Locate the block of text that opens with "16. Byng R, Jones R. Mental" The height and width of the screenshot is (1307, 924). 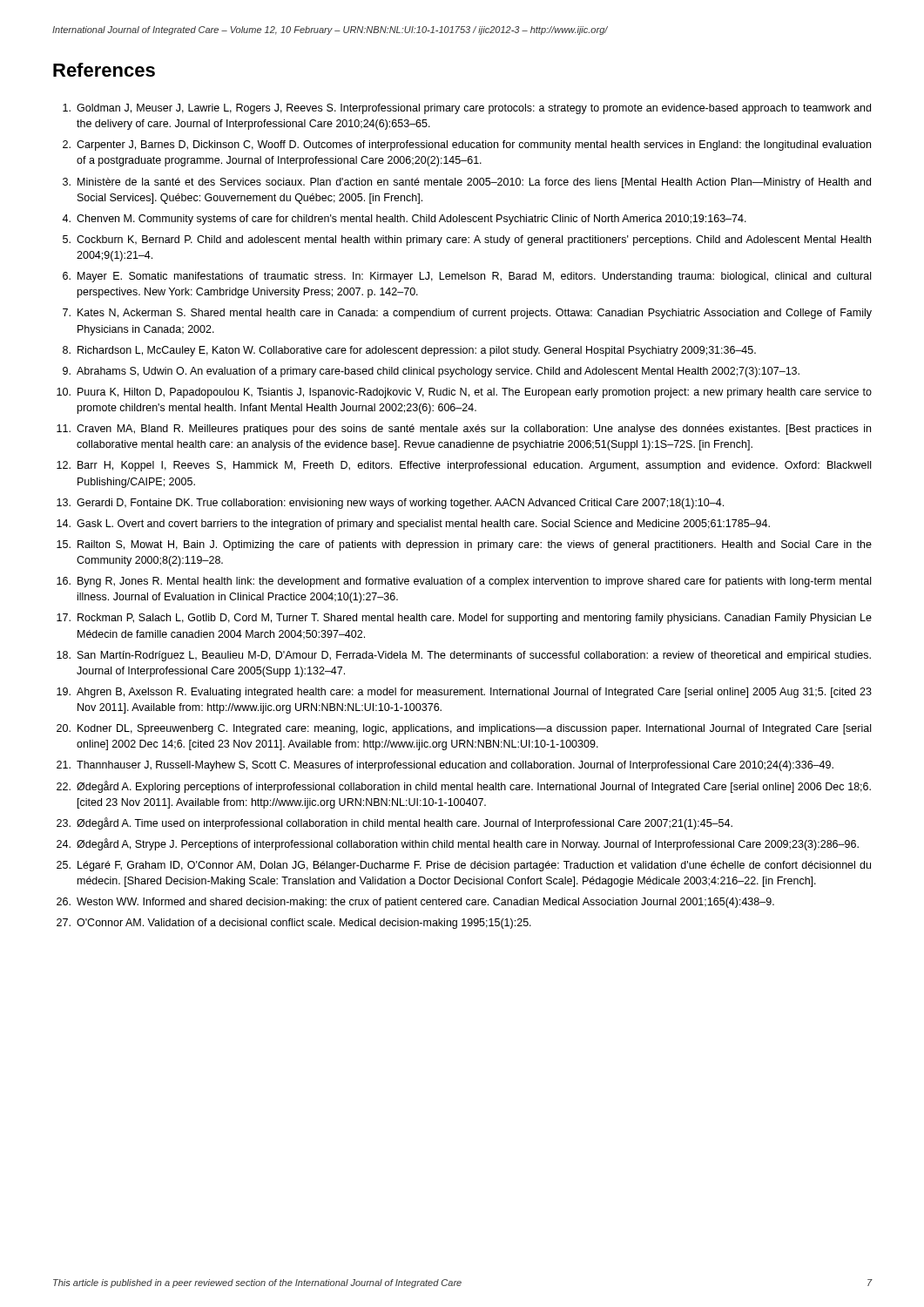click(462, 589)
